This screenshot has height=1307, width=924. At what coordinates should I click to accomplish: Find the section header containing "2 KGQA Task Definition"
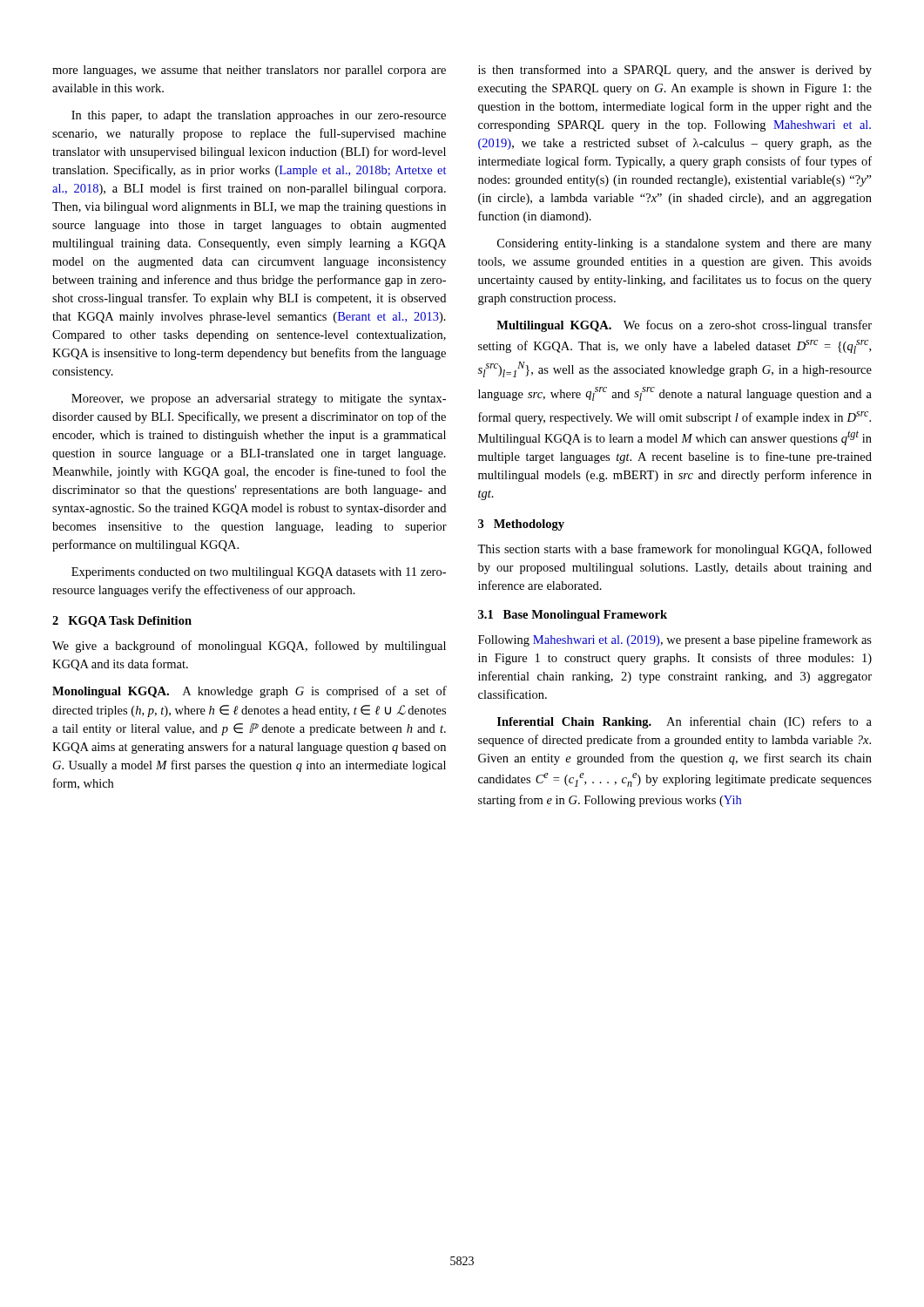click(x=122, y=621)
